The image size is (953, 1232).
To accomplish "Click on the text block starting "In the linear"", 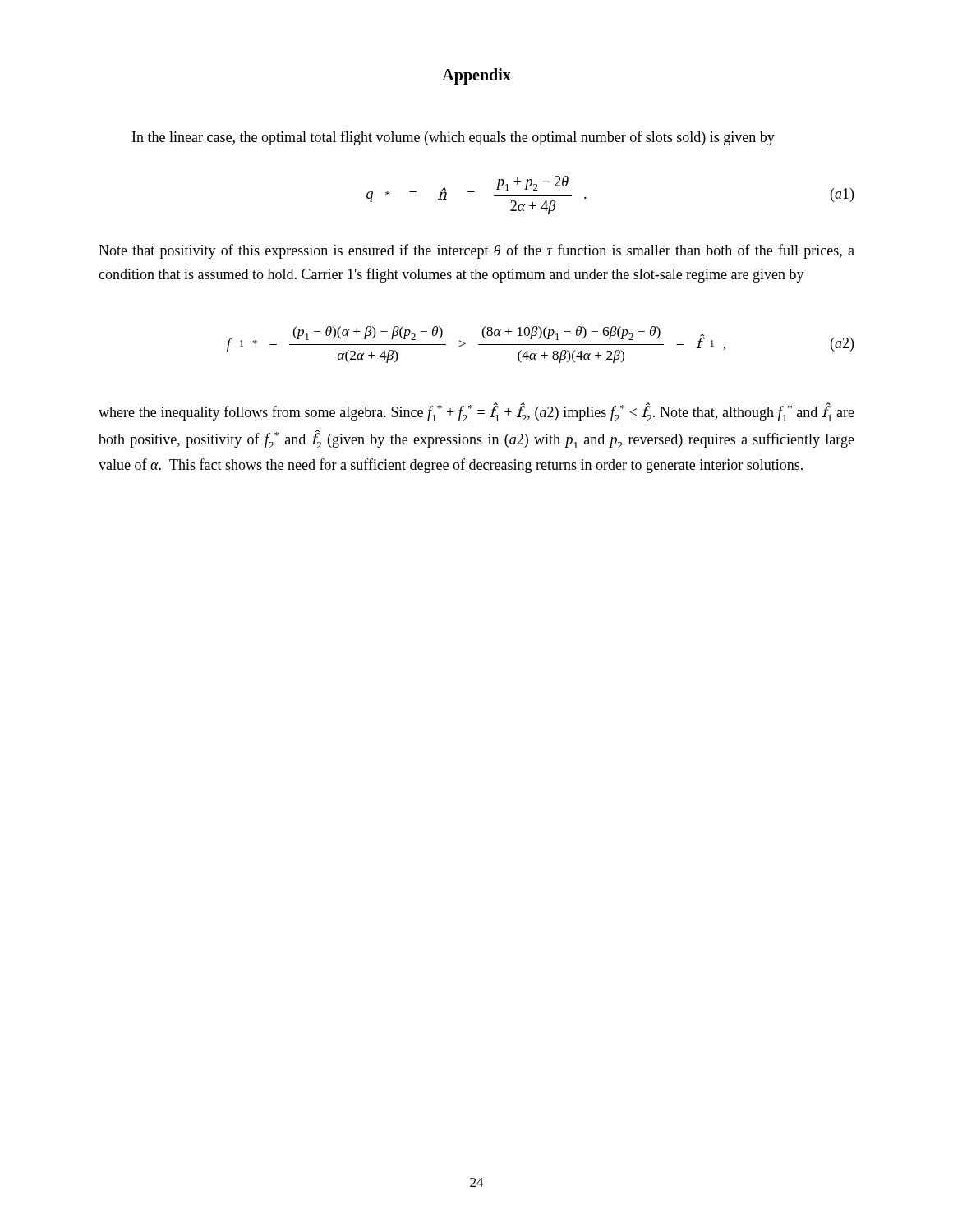I will click(453, 137).
